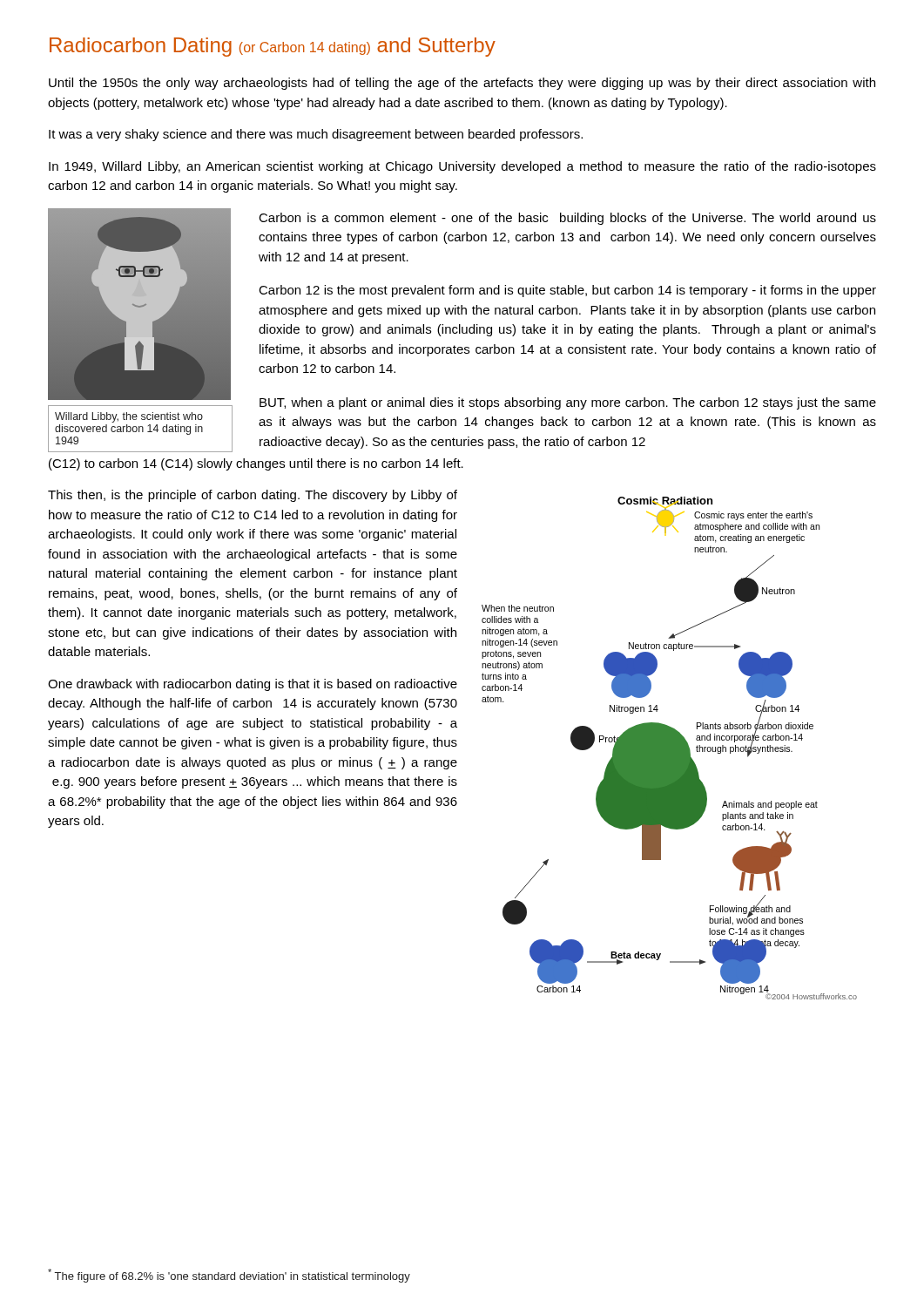
Task: Click on the title that reads "Radiocarbon Dating (or Carbon"
Action: coord(462,45)
